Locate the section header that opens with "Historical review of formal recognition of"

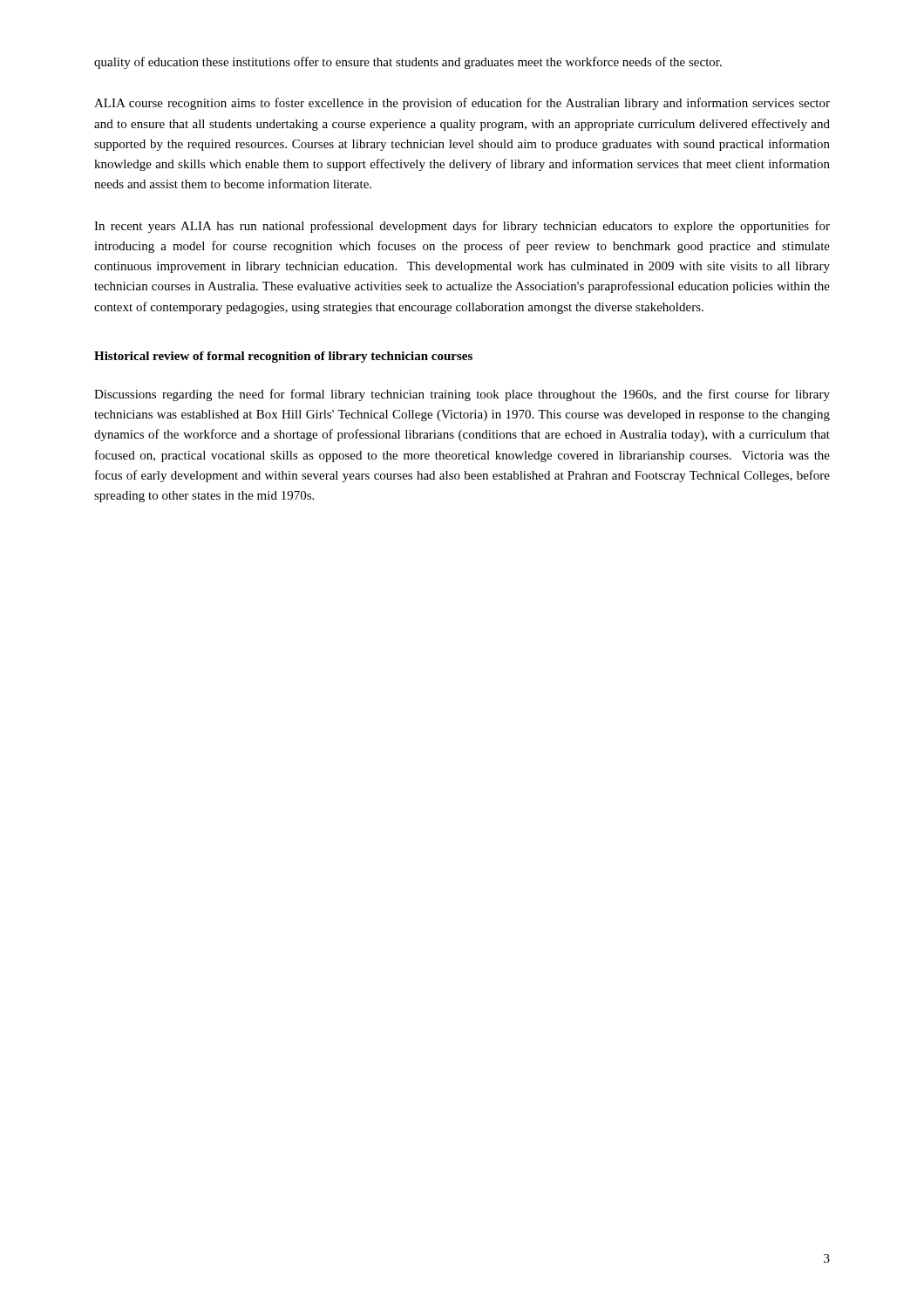(283, 356)
